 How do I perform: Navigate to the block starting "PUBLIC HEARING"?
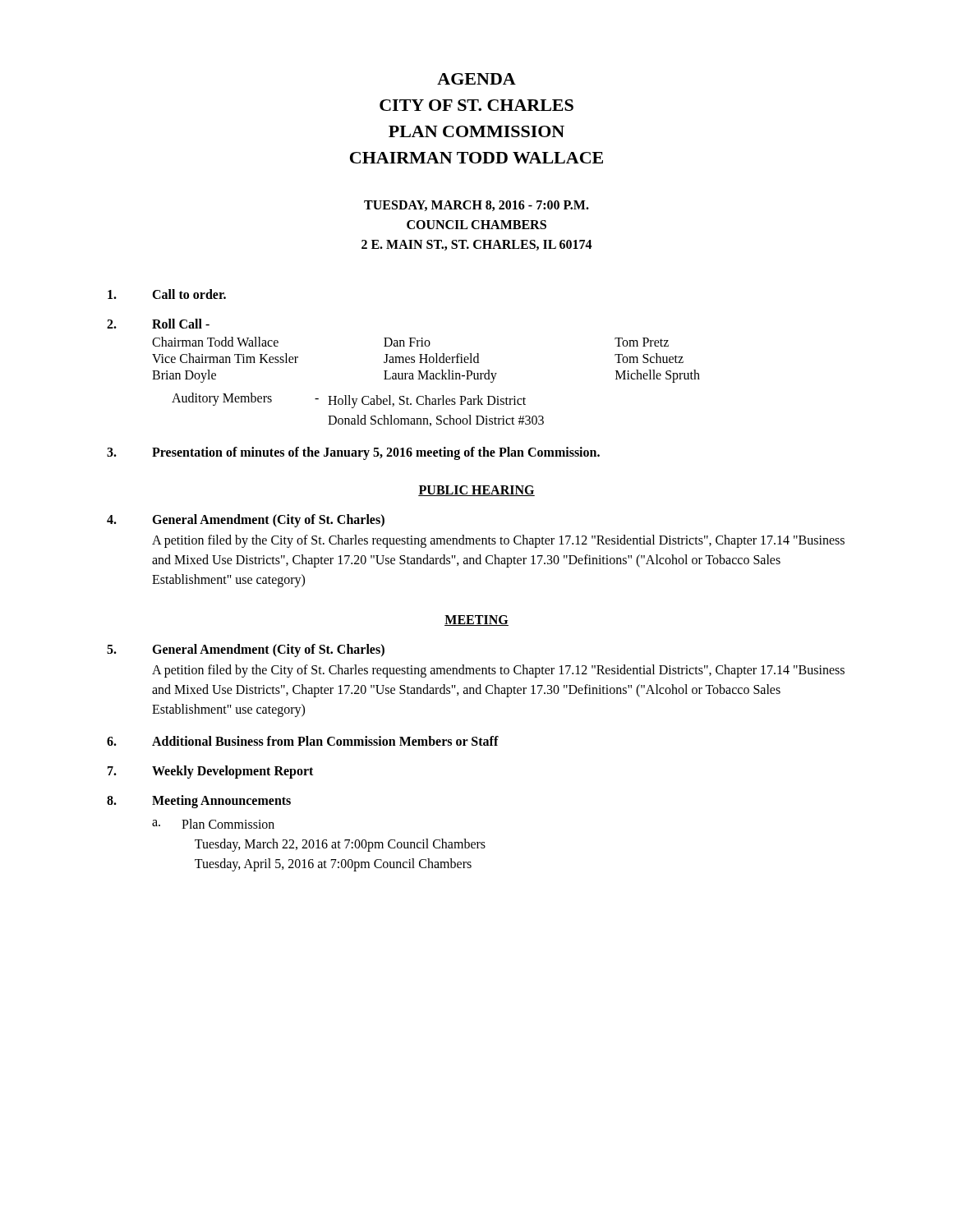(476, 490)
